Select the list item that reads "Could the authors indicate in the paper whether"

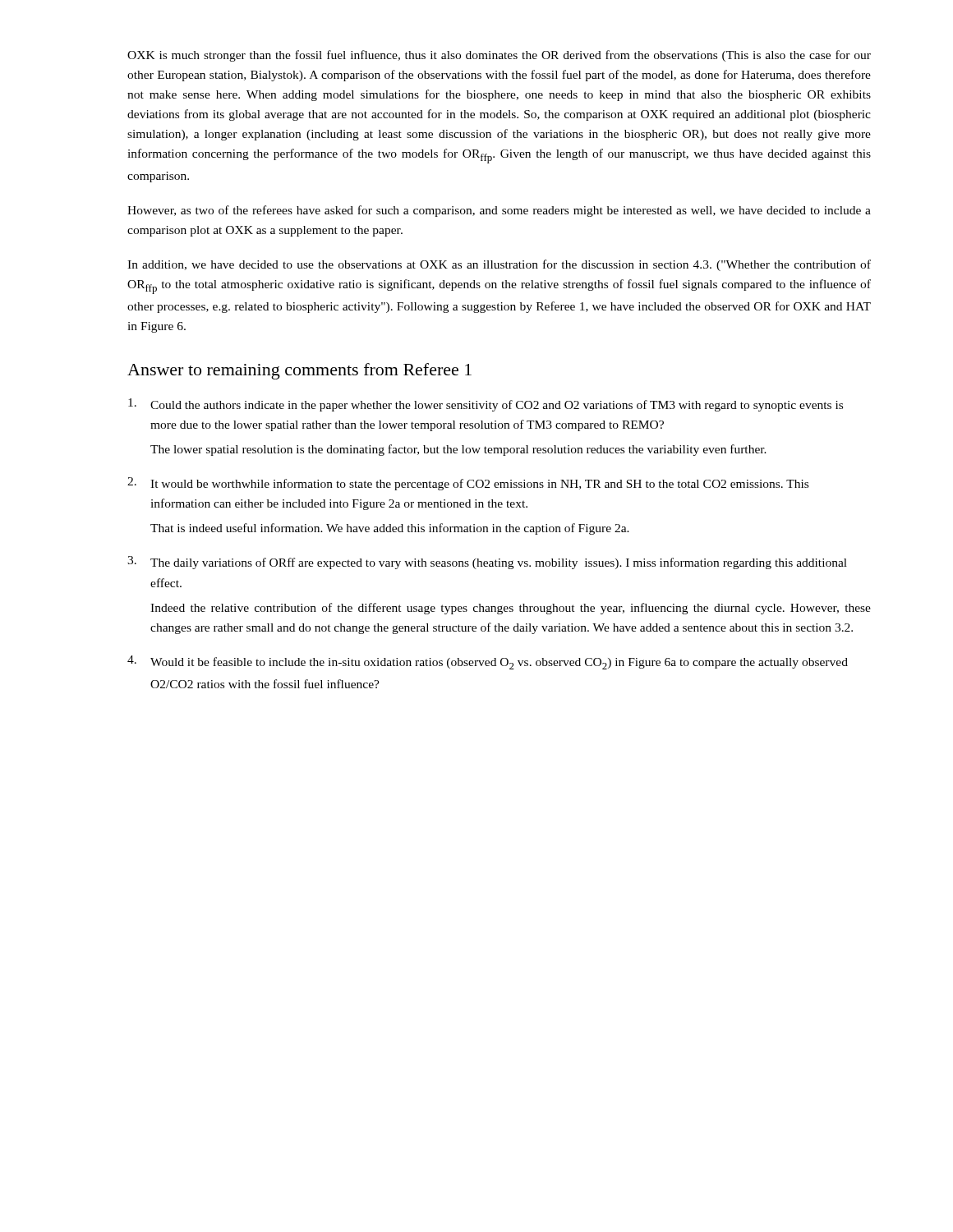tap(499, 415)
